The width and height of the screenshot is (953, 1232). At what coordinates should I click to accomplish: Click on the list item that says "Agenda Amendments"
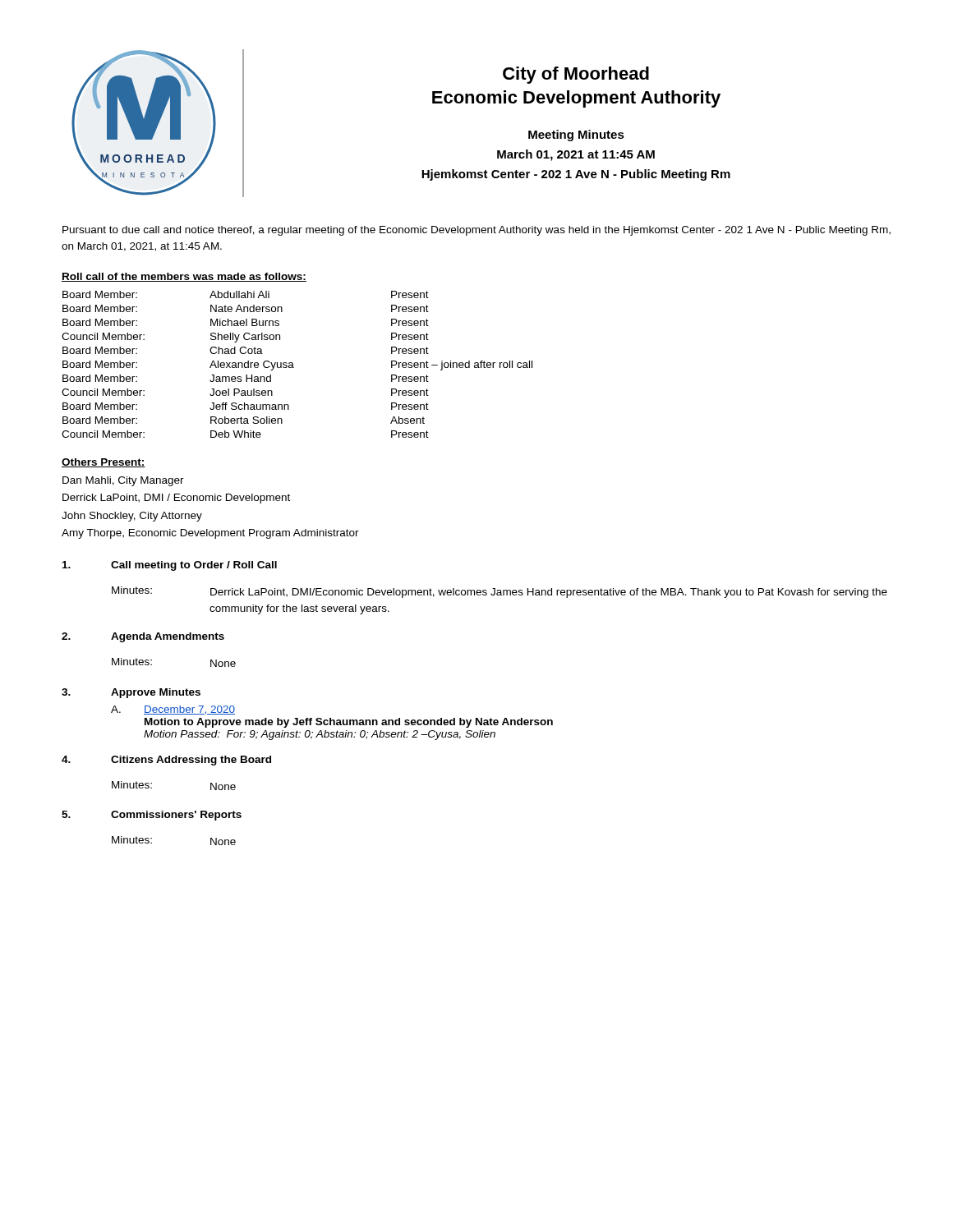click(x=168, y=636)
